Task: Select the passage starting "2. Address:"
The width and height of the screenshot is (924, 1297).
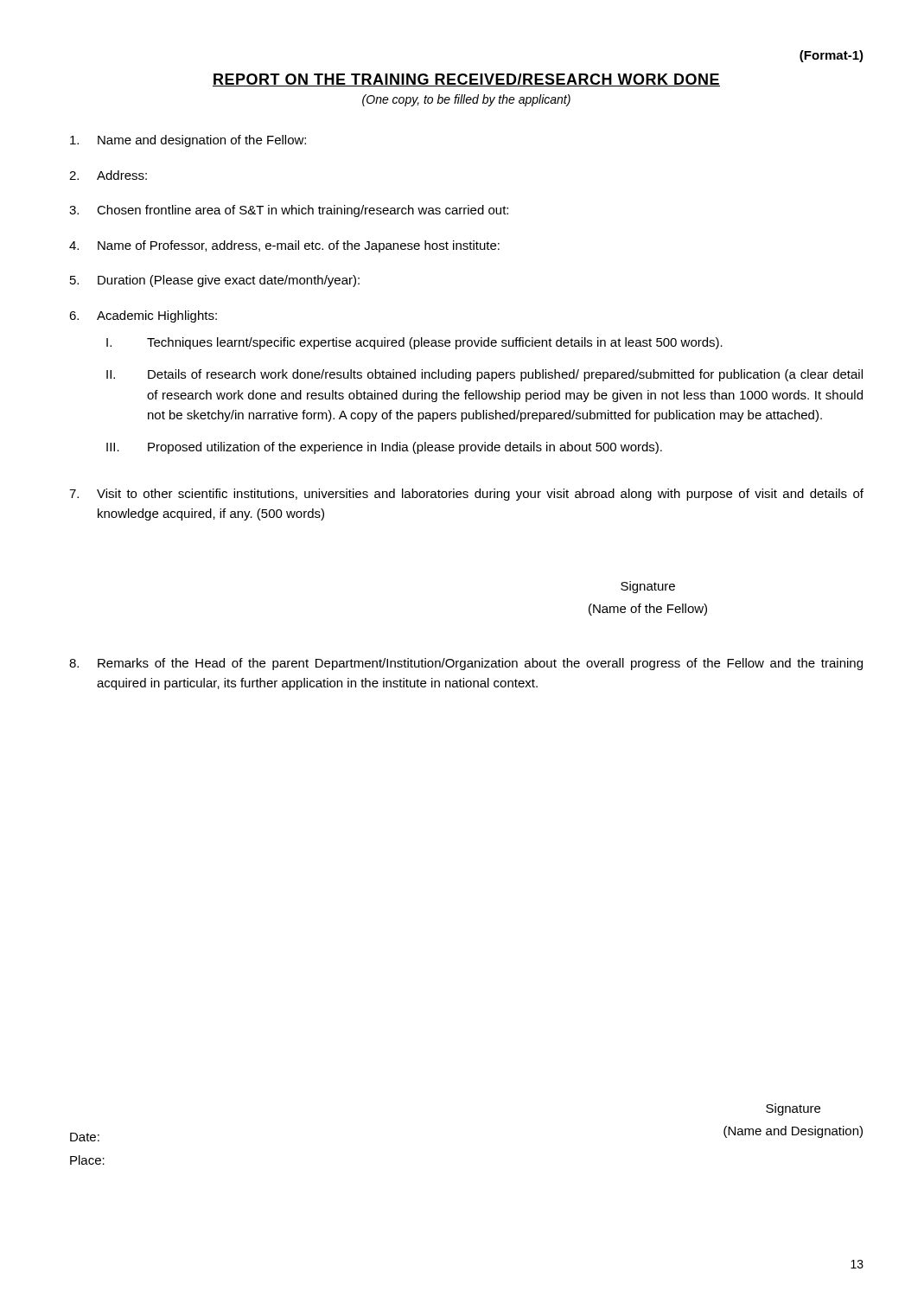Action: coord(108,175)
